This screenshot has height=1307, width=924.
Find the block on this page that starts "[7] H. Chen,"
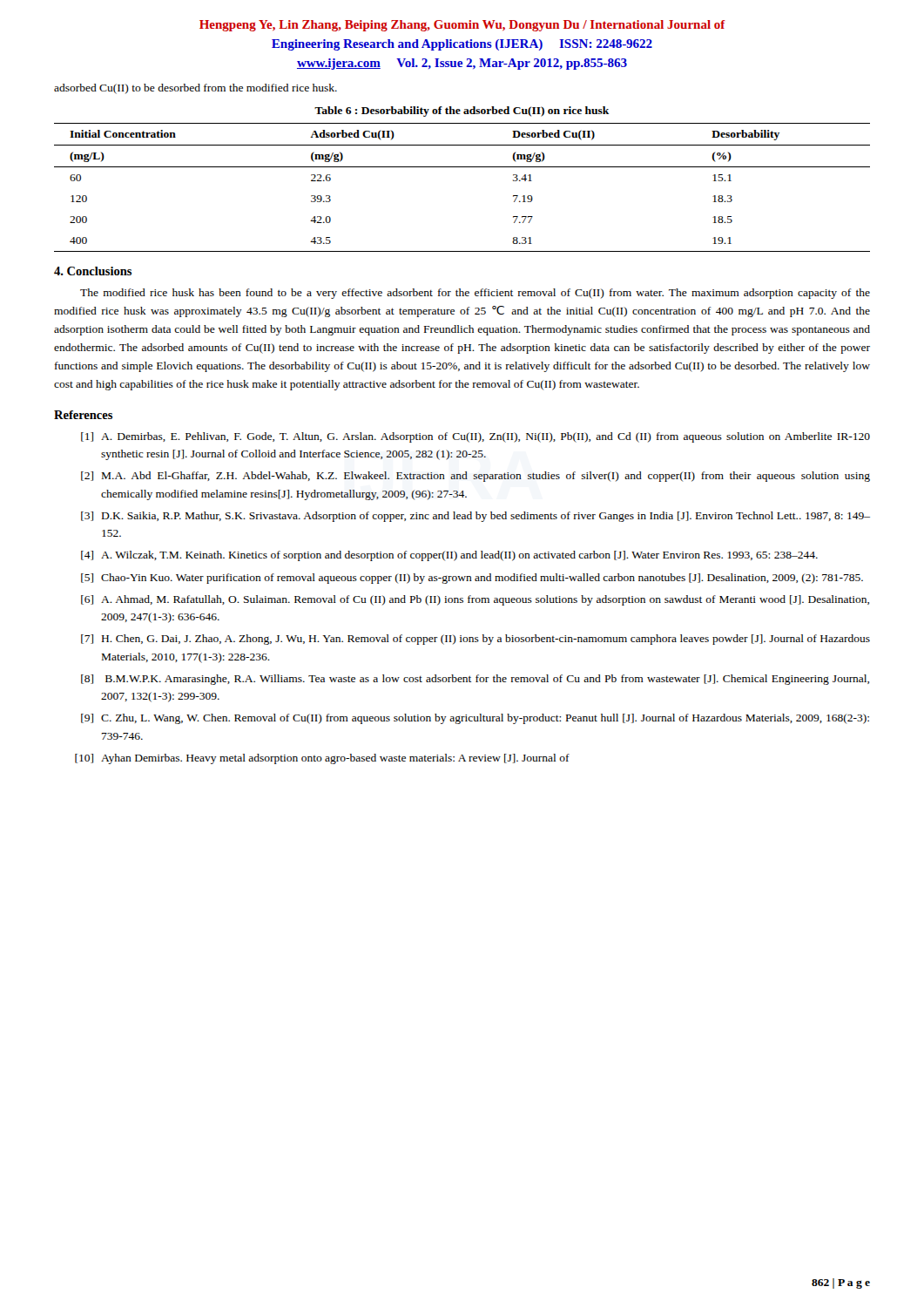point(462,648)
